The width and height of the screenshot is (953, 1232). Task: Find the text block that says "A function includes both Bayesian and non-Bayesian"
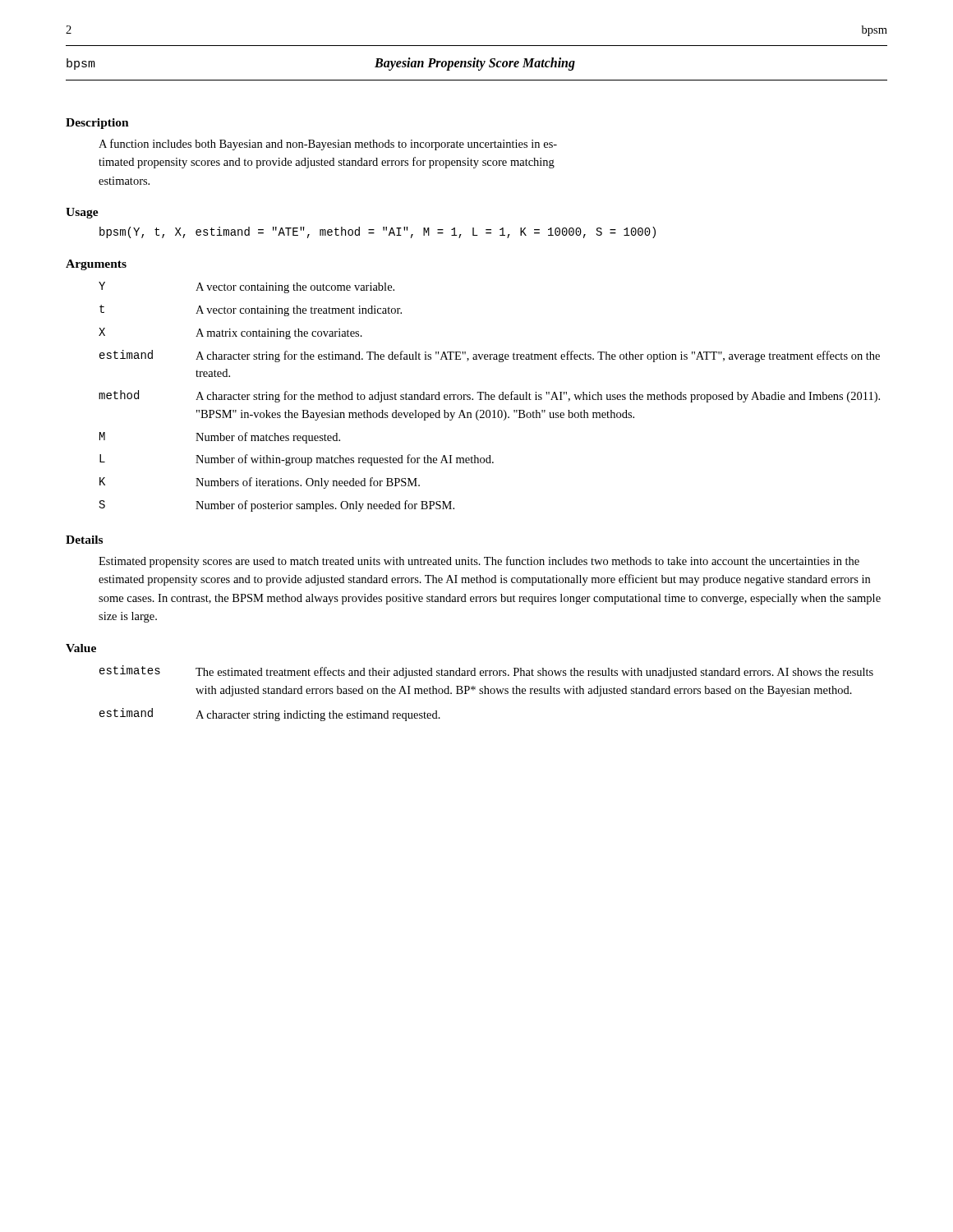(328, 162)
